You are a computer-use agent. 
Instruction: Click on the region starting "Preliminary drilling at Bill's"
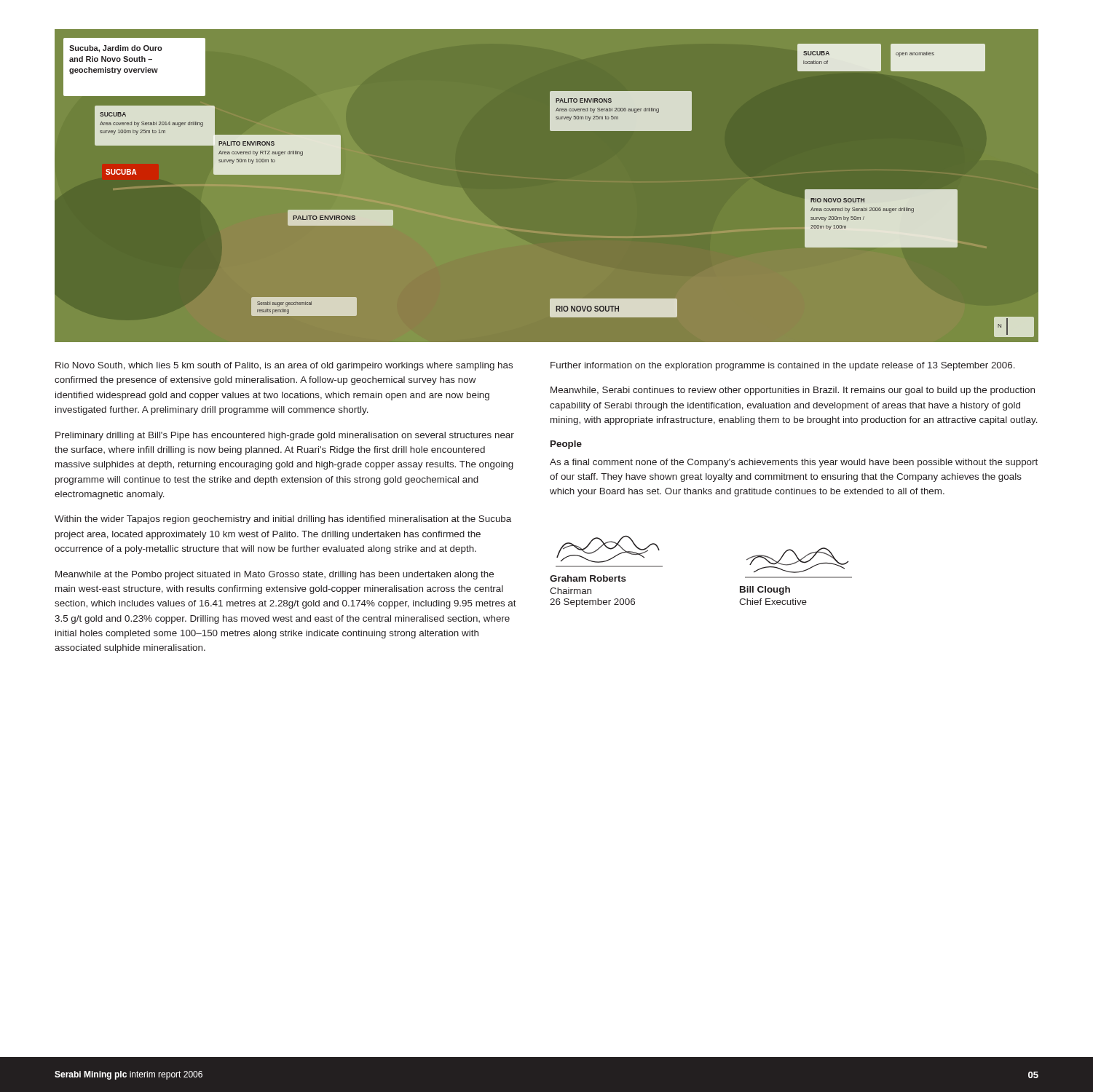[284, 464]
